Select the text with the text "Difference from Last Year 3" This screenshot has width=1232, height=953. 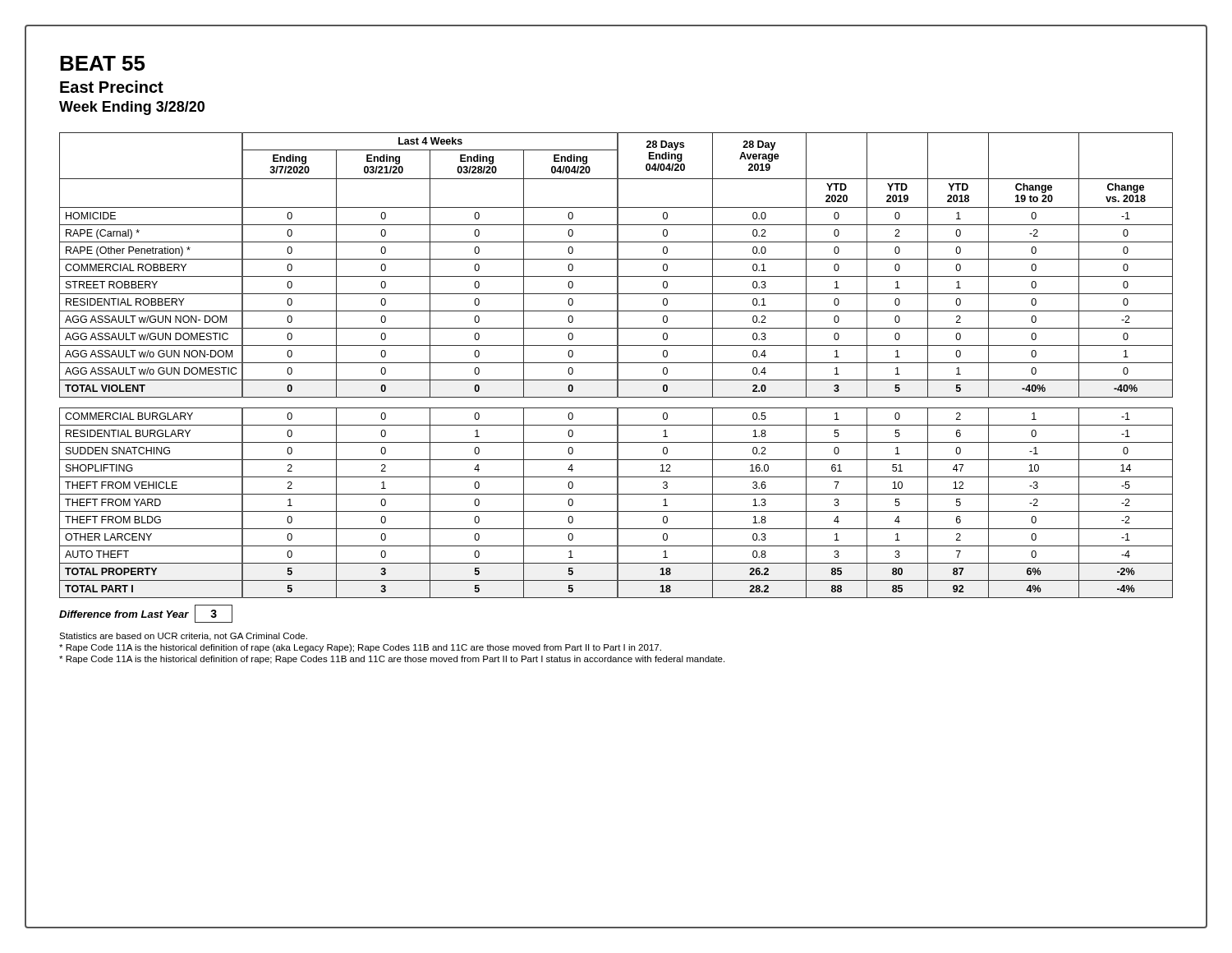146,614
